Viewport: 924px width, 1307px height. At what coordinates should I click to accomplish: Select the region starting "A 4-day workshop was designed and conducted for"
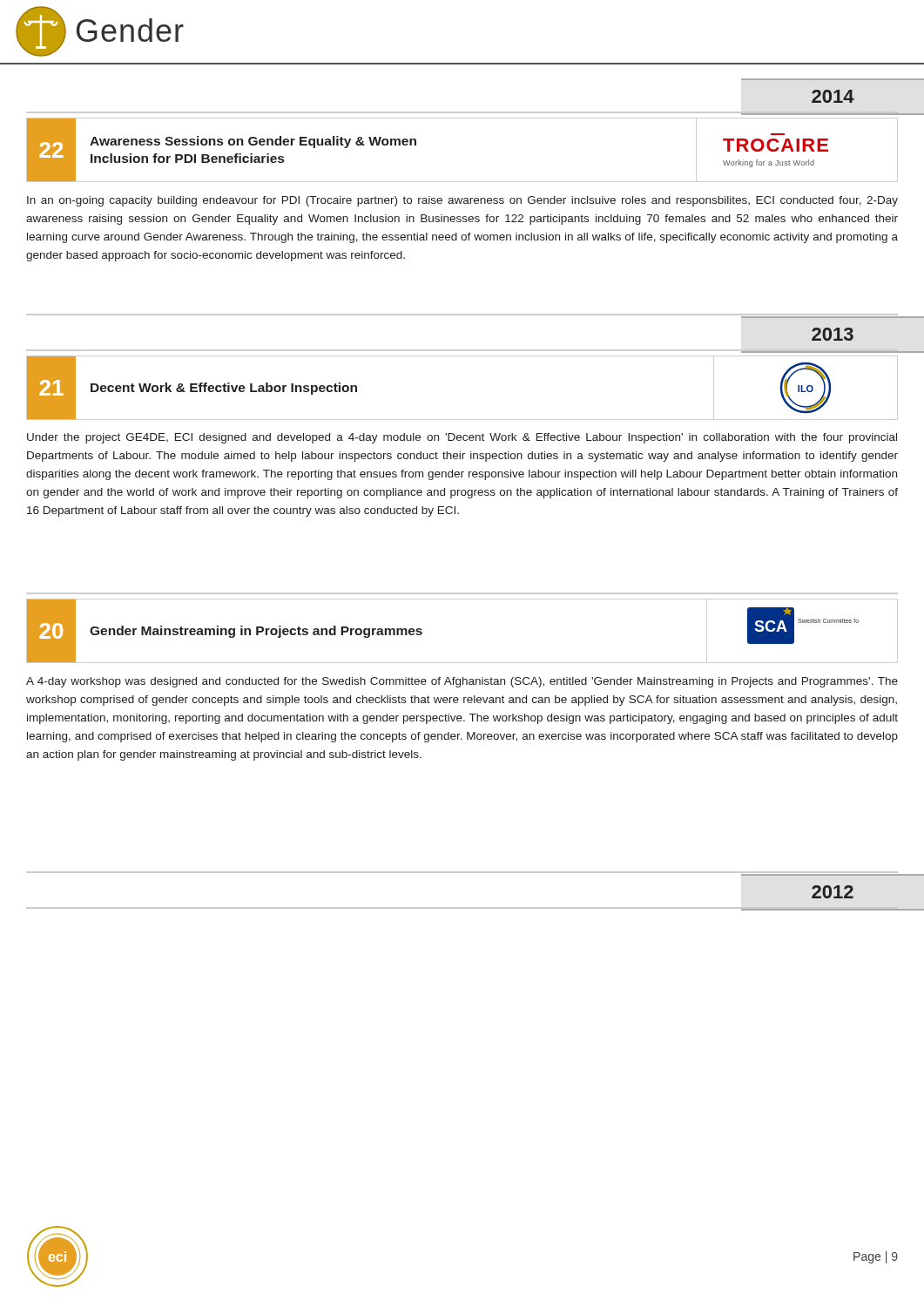[x=462, y=717]
